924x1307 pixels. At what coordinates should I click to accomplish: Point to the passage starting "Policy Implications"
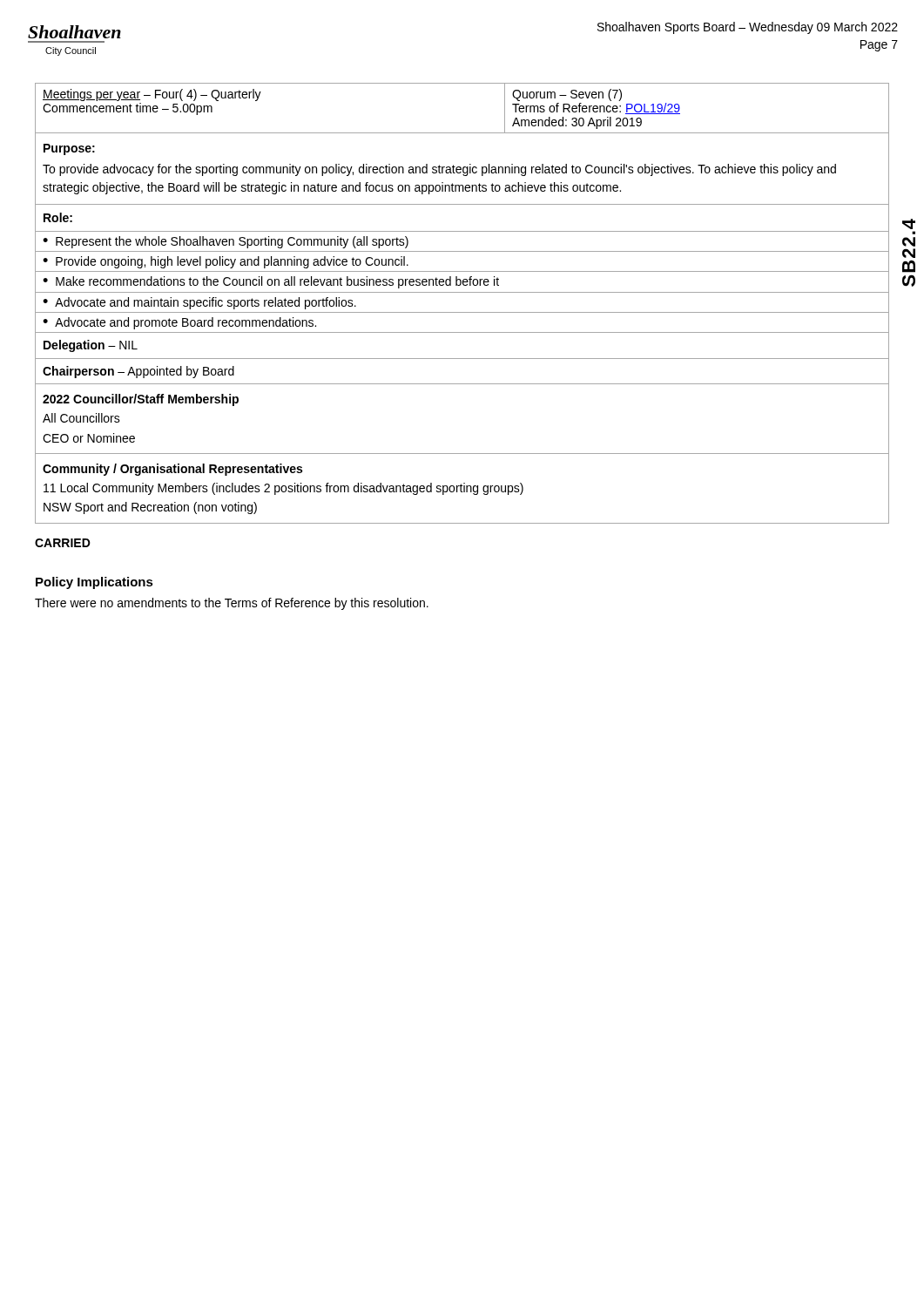[x=94, y=581]
